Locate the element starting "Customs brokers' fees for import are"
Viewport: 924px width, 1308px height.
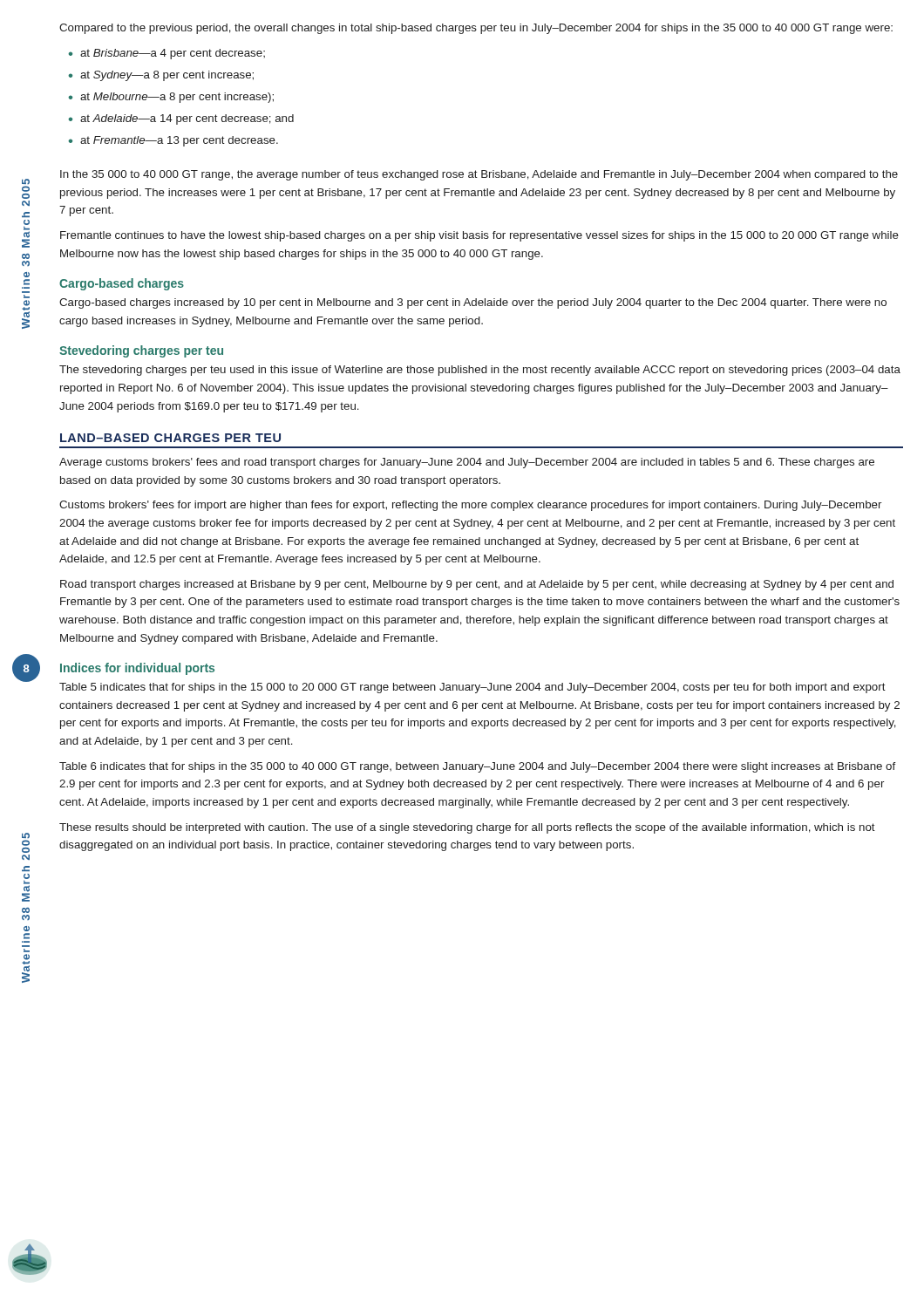pos(477,532)
